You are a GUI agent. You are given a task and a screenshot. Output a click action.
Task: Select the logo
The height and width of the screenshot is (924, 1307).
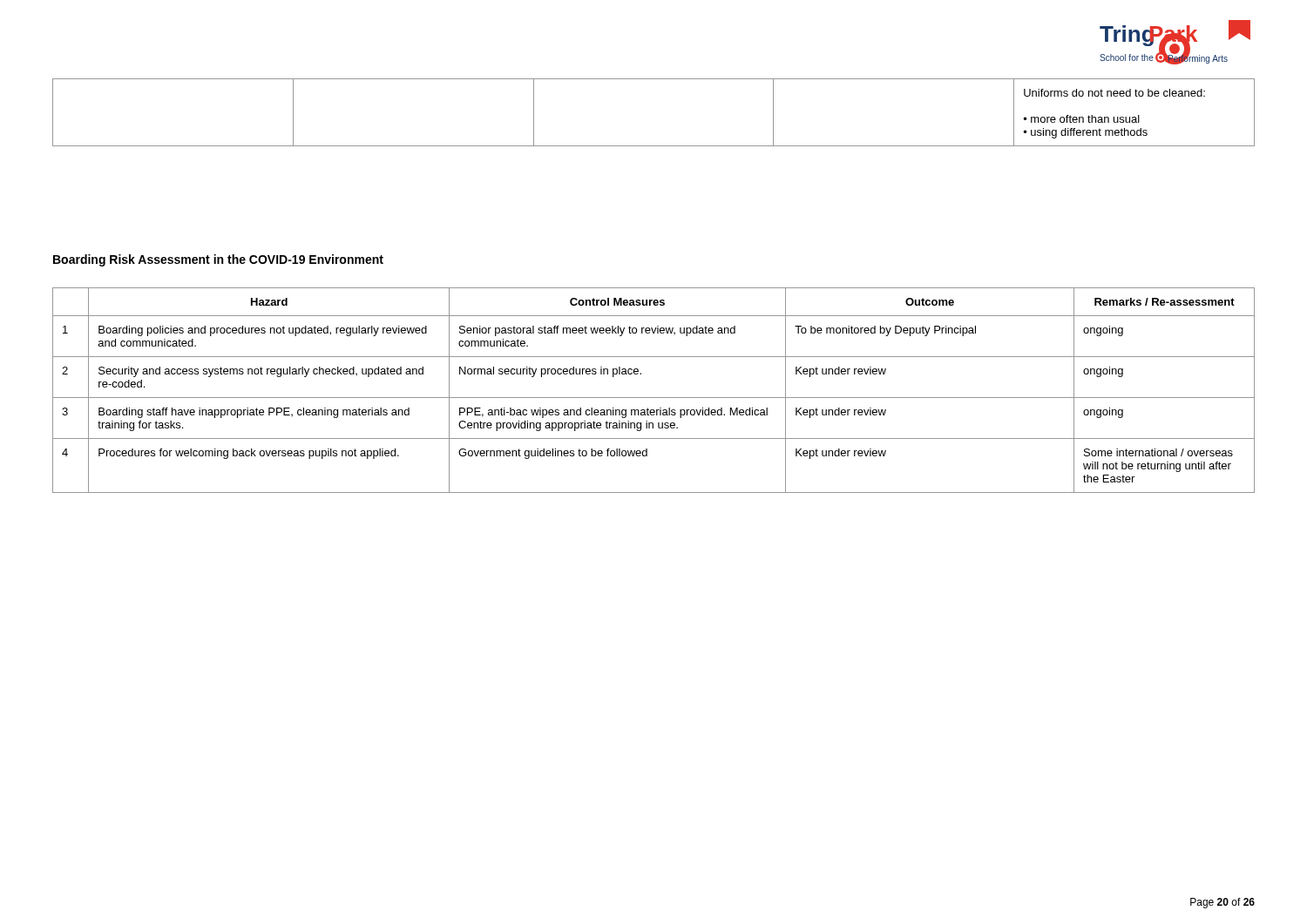click(x=1185, y=46)
